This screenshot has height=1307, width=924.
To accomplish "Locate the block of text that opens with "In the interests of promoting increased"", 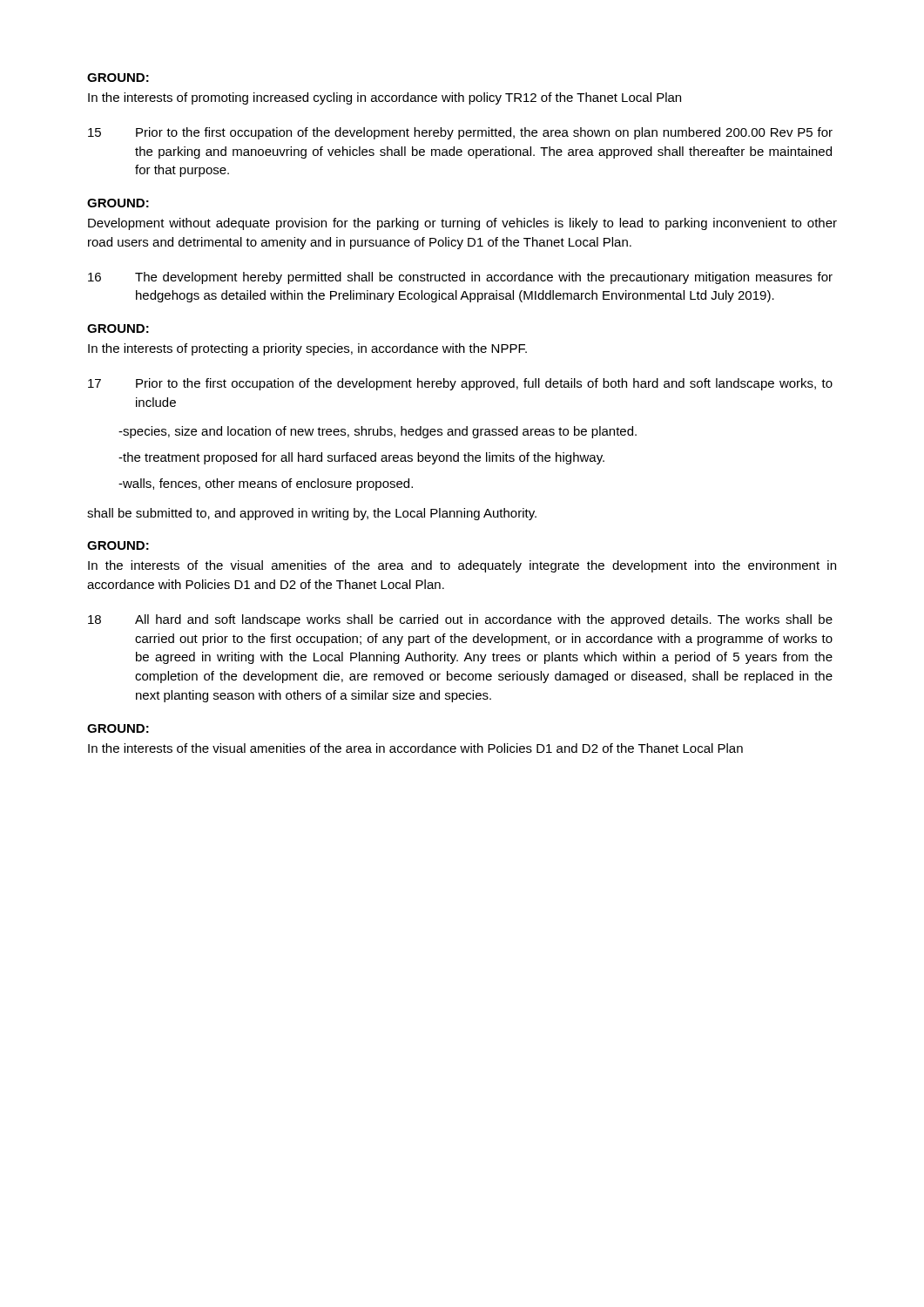I will 385,97.
